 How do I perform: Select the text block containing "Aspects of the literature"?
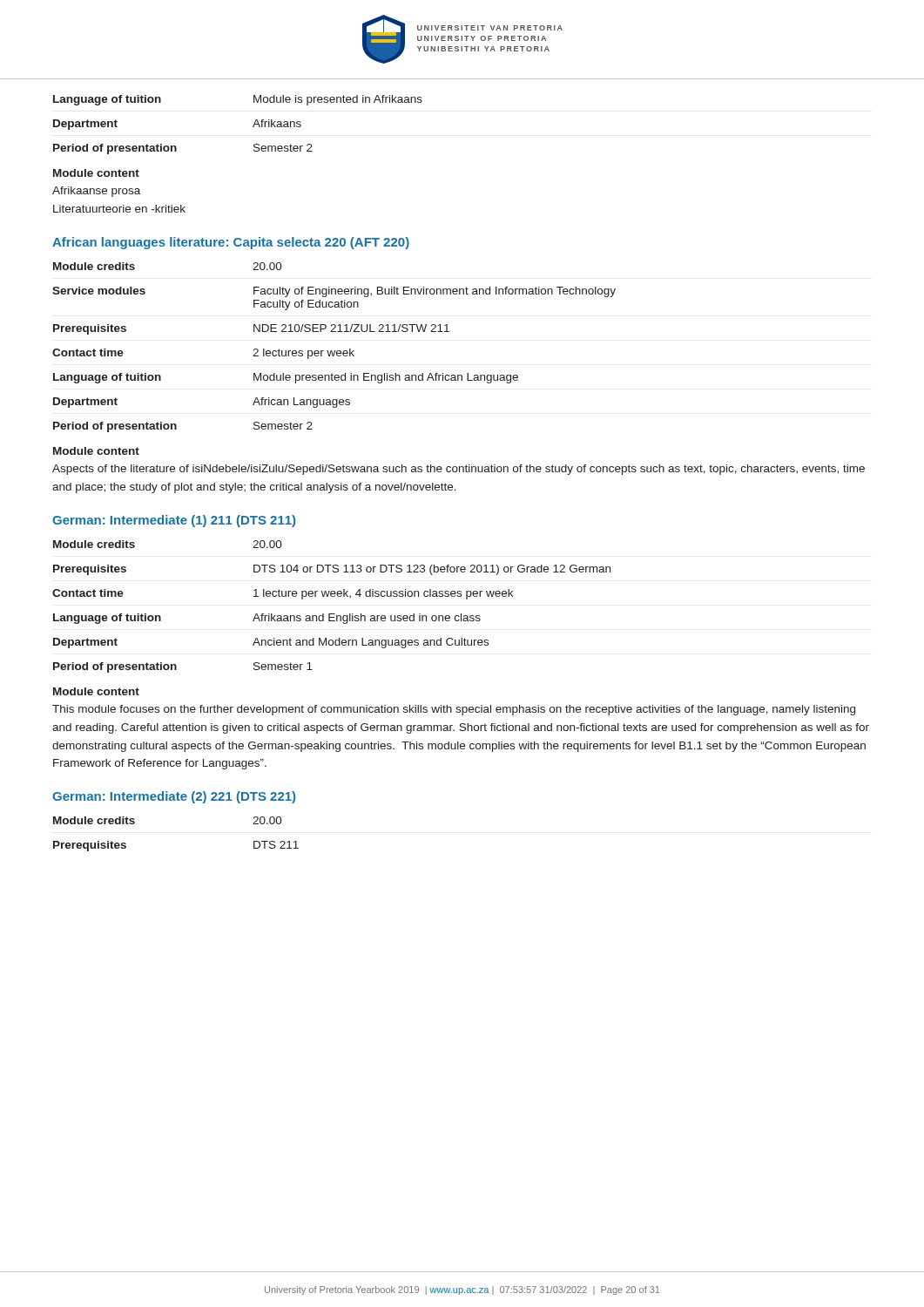click(459, 477)
